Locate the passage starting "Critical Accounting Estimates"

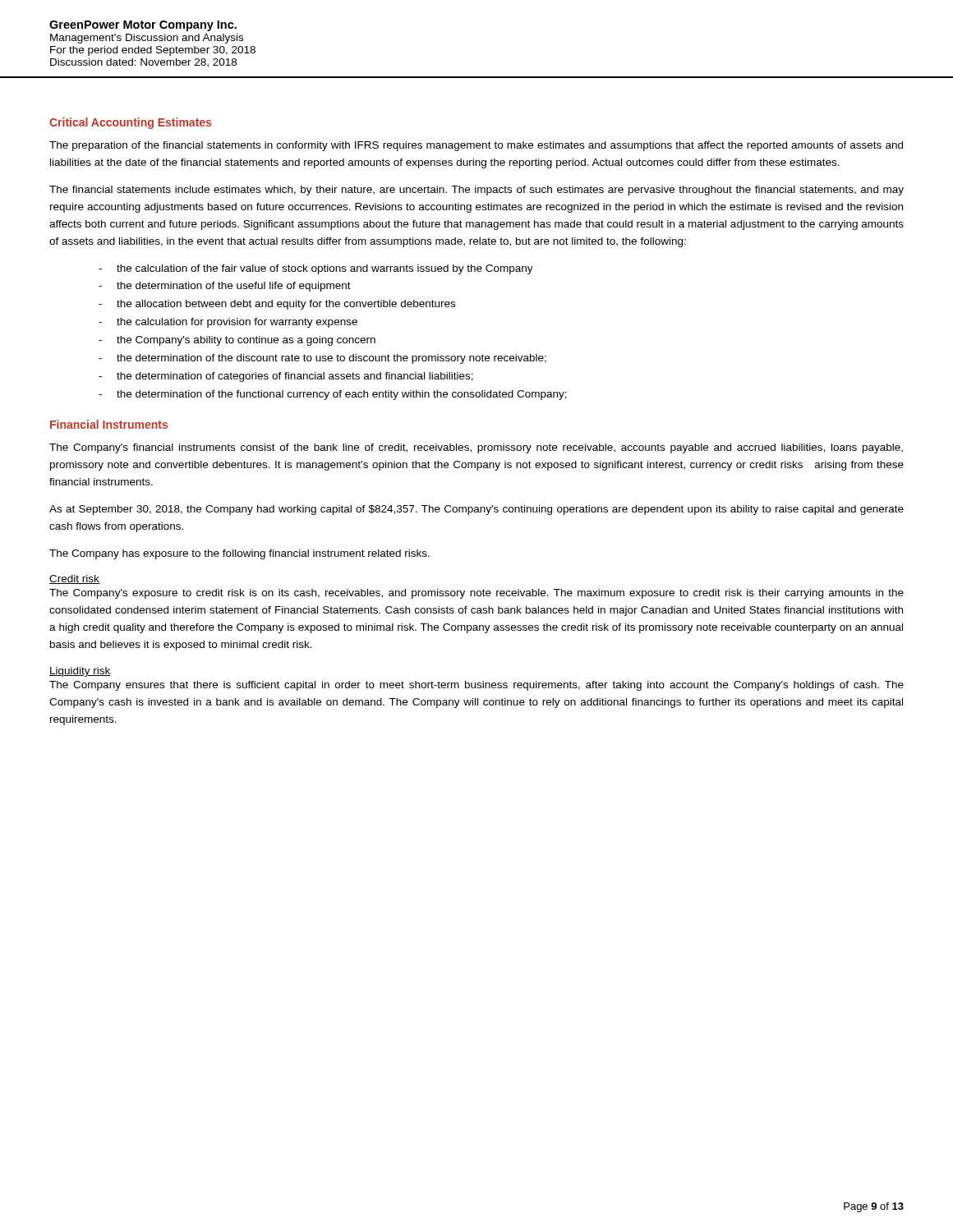point(131,122)
